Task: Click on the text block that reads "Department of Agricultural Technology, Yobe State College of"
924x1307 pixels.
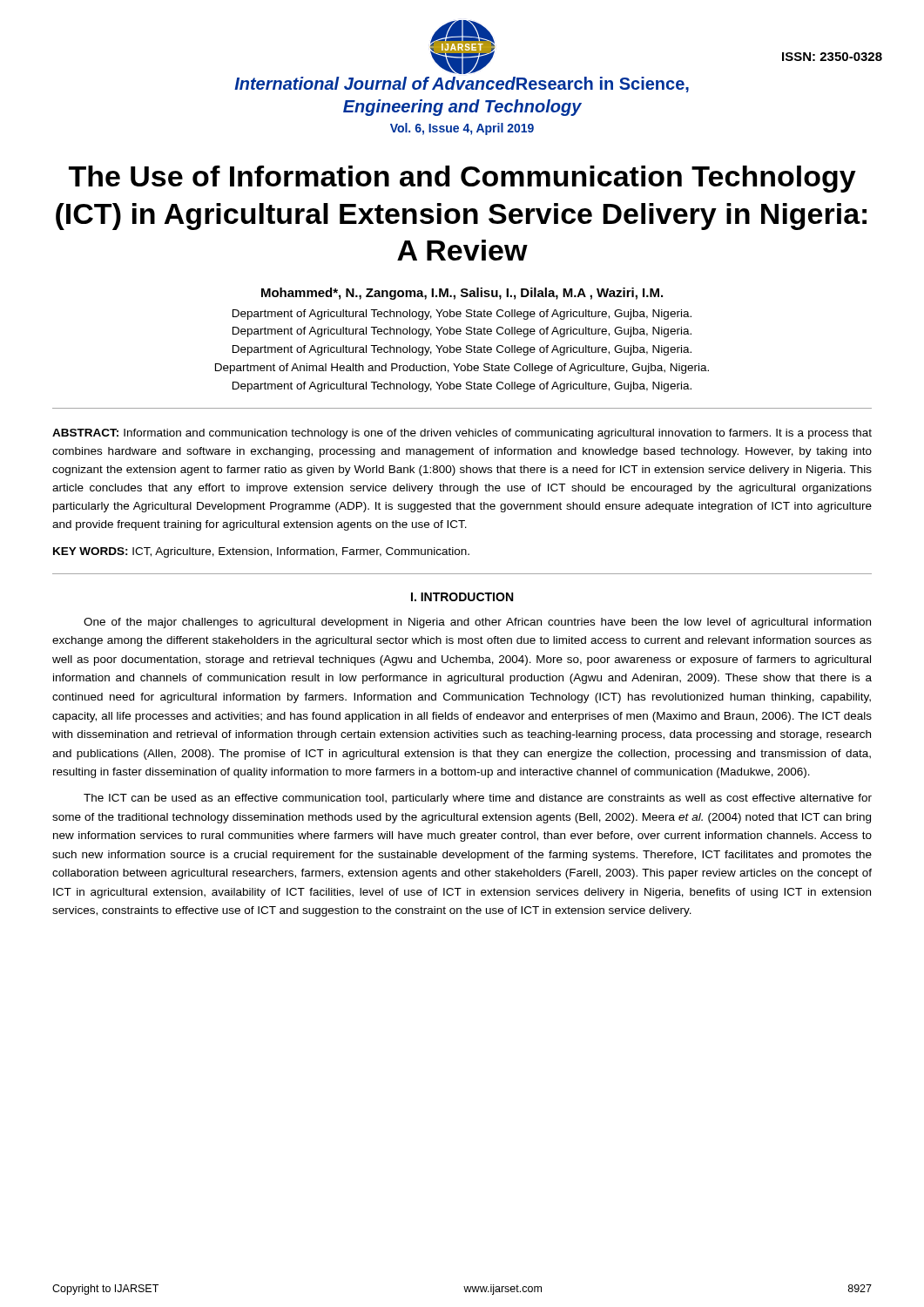Action: [462, 349]
